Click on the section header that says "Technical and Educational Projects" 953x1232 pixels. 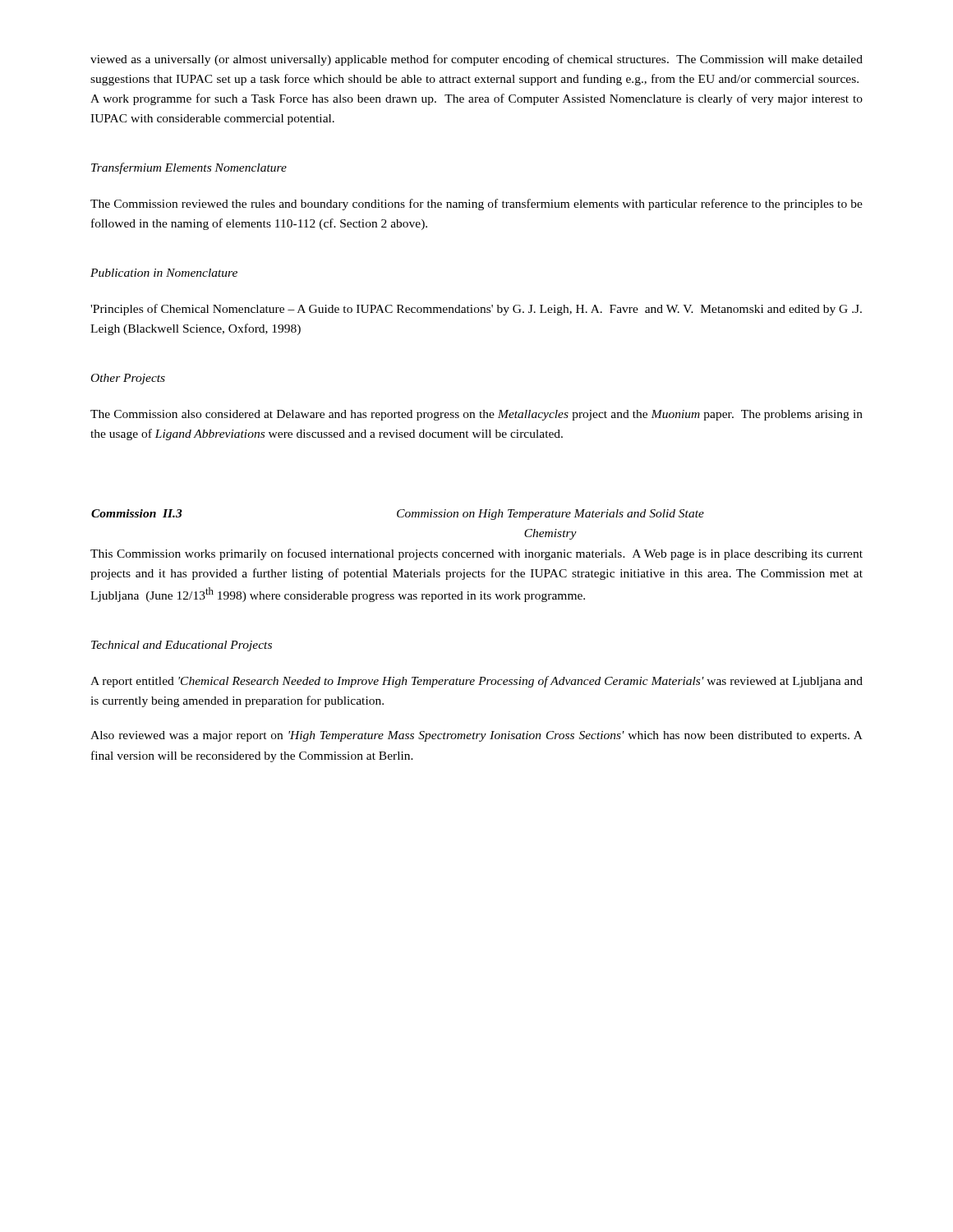pyautogui.click(x=181, y=645)
